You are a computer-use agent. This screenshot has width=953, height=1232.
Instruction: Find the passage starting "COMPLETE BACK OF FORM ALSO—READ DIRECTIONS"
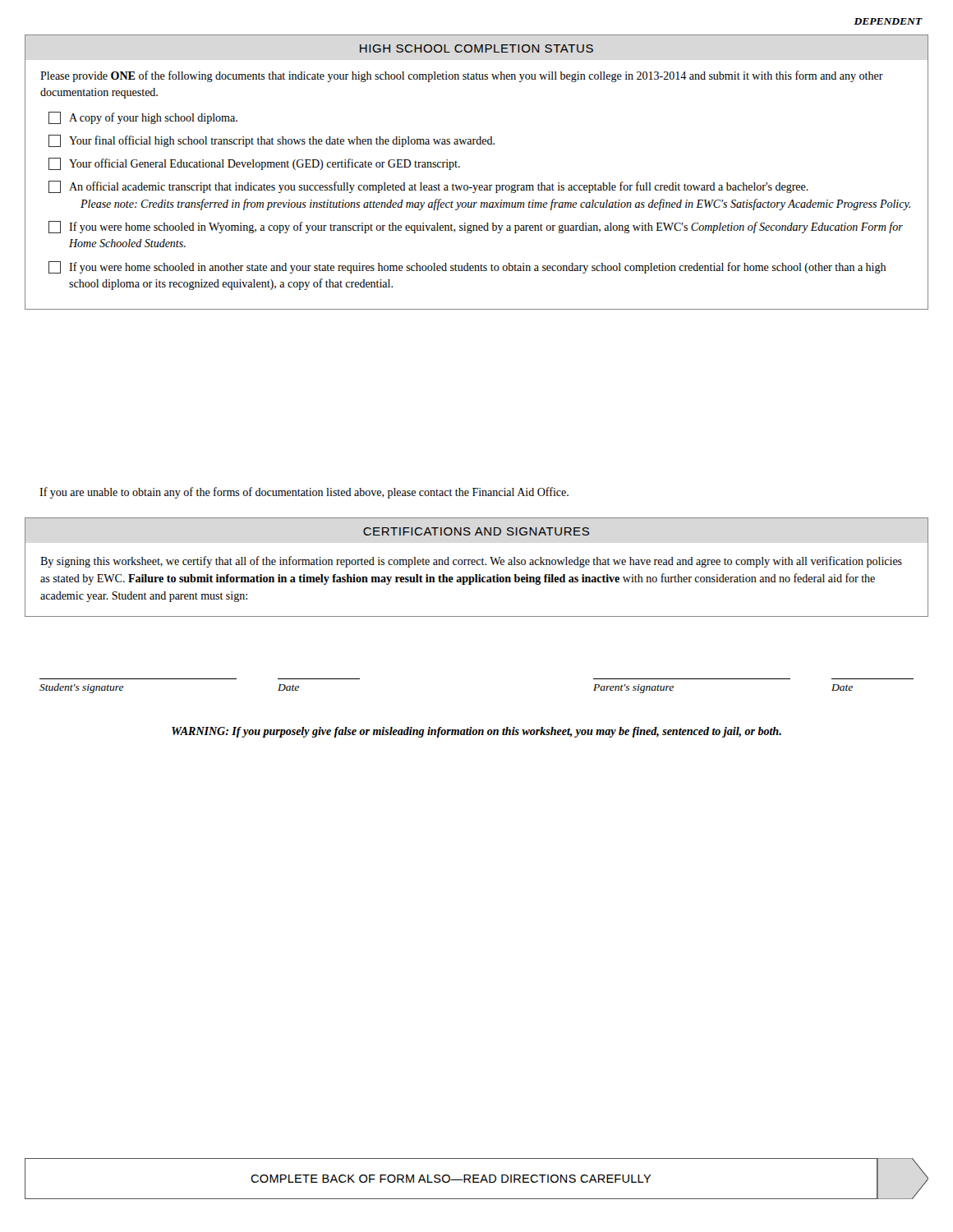tap(451, 1179)
